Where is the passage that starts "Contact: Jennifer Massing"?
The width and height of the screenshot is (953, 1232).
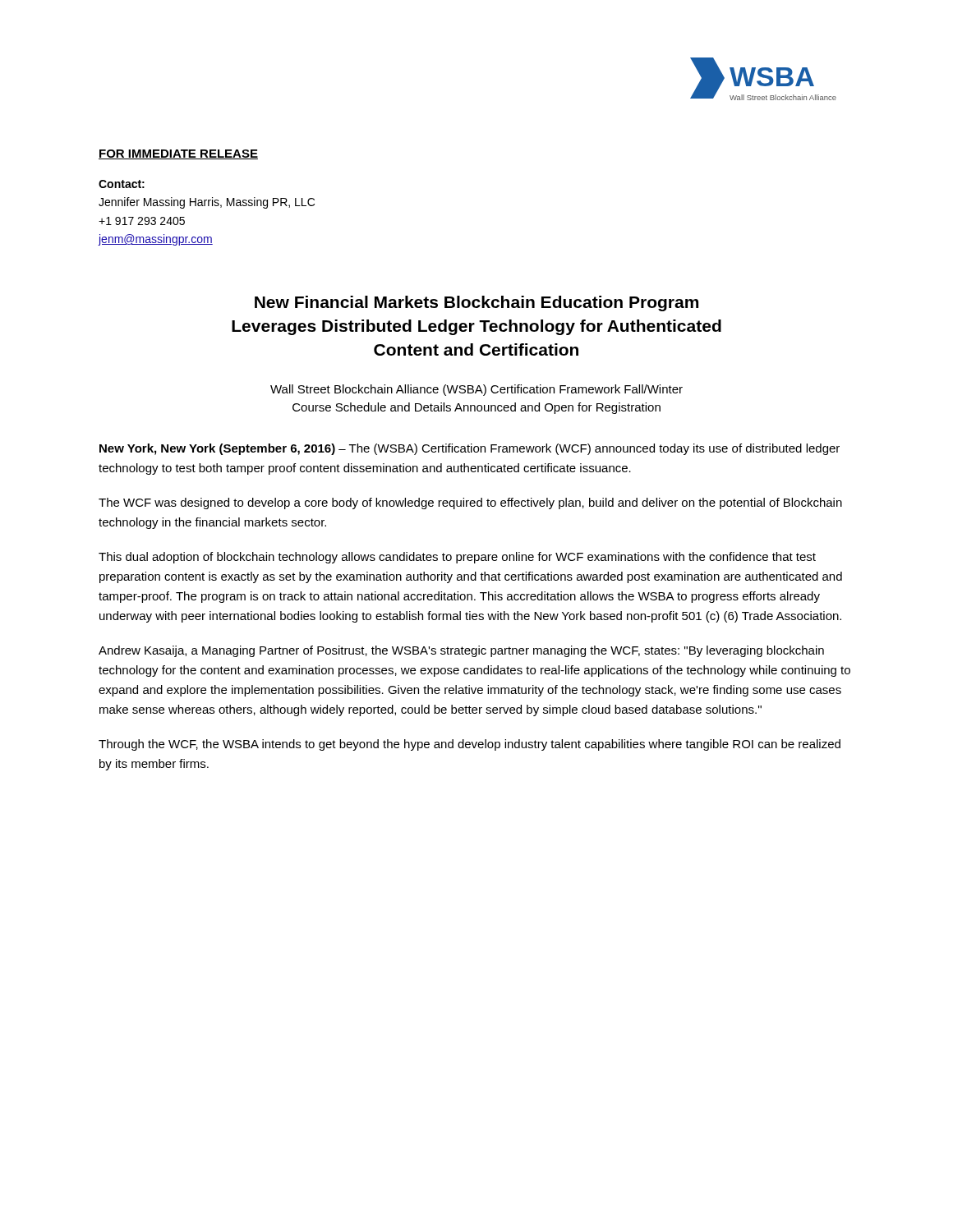207,212
